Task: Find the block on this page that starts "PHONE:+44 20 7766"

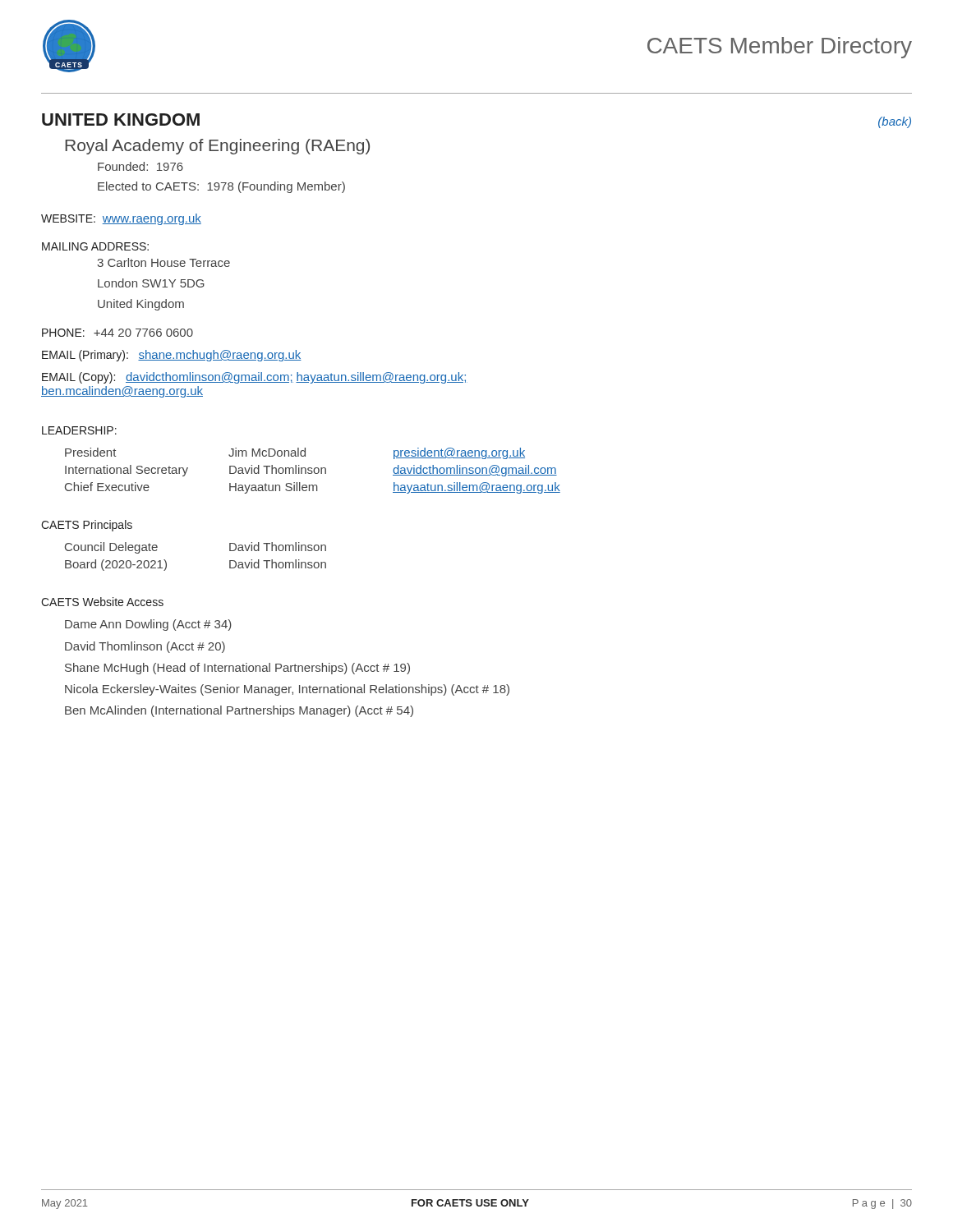Action: click(117, 332)
